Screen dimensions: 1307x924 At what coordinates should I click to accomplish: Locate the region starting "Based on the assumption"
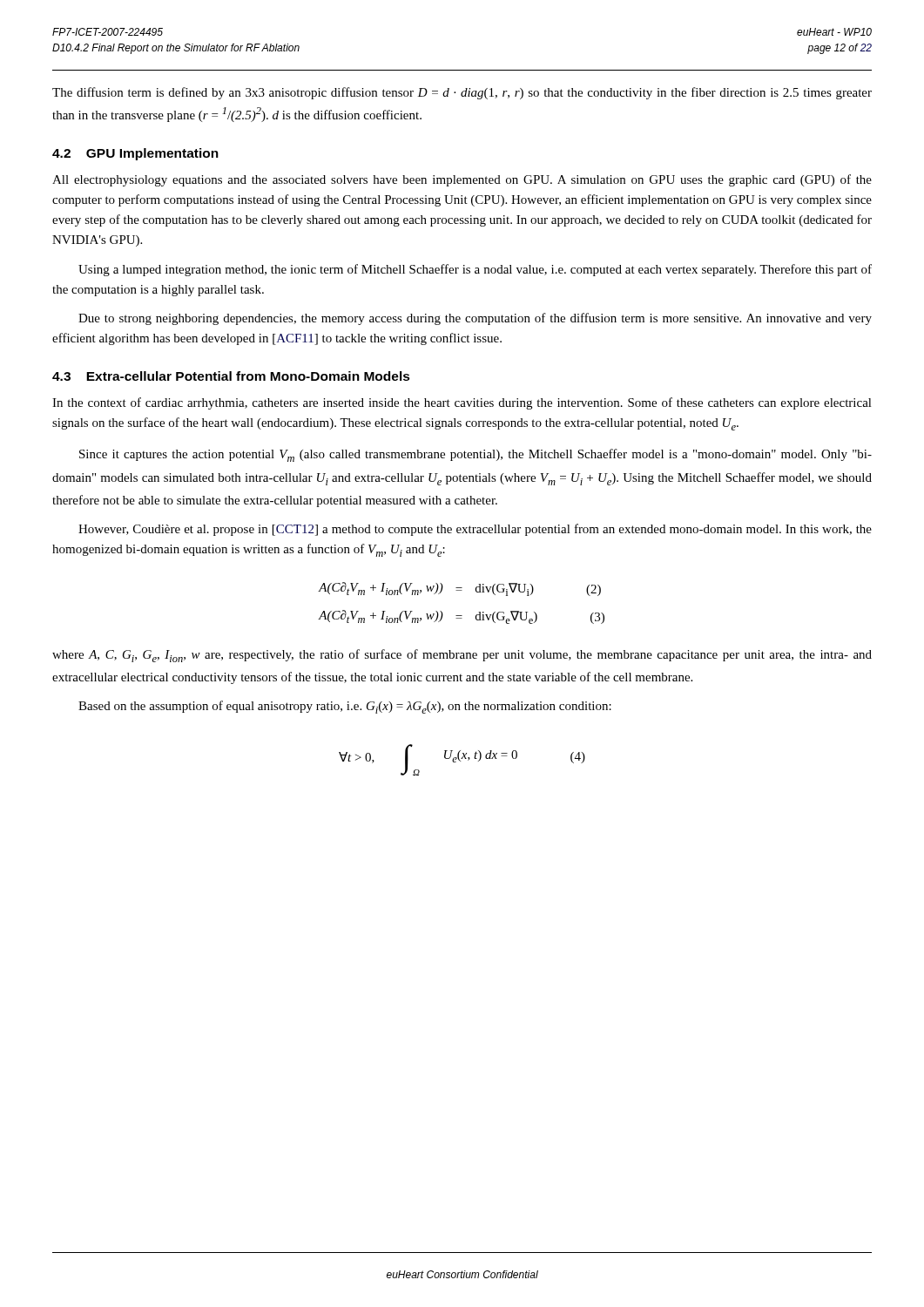(x=462, y=708)
